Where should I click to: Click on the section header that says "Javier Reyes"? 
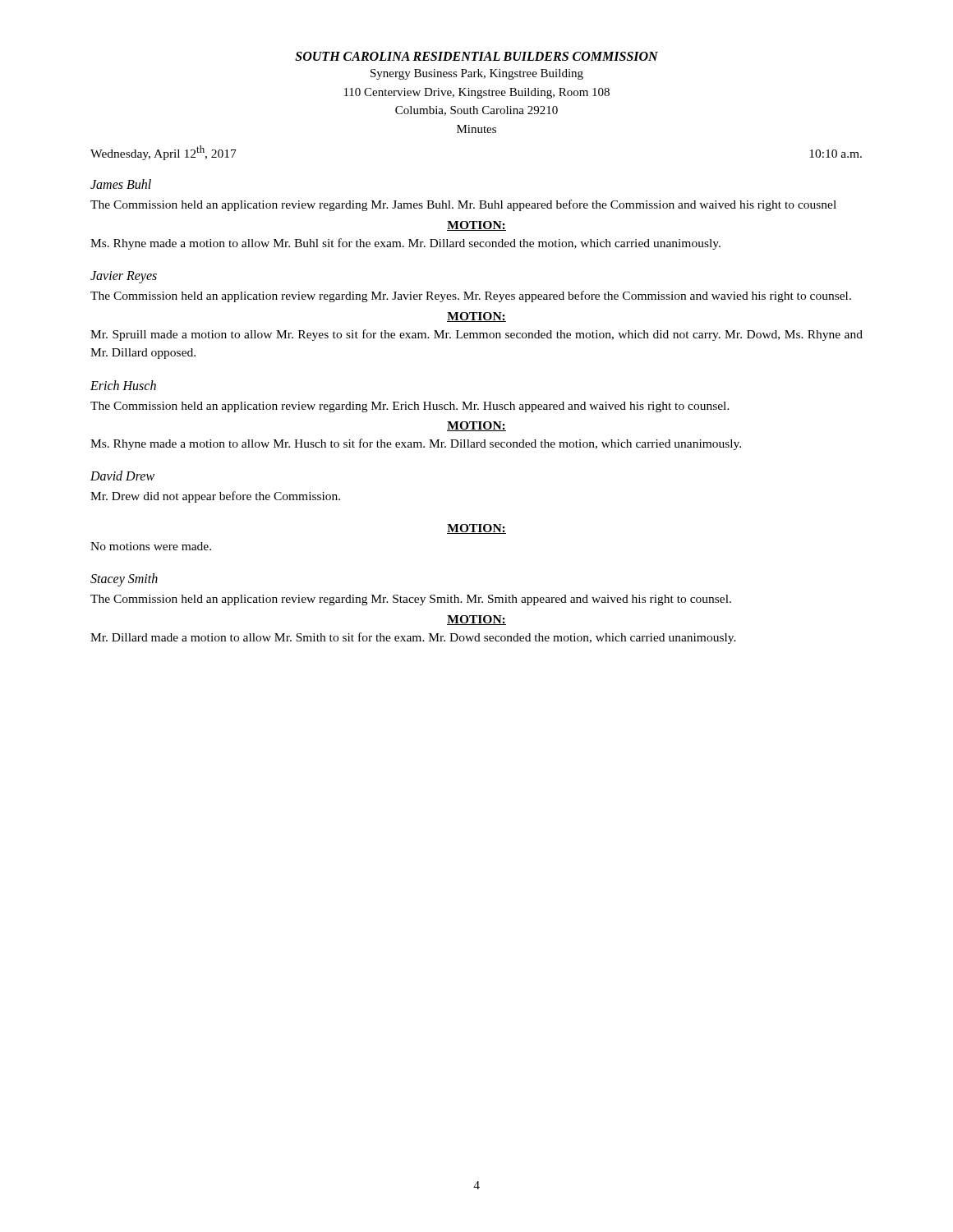[x=124, y=276]
